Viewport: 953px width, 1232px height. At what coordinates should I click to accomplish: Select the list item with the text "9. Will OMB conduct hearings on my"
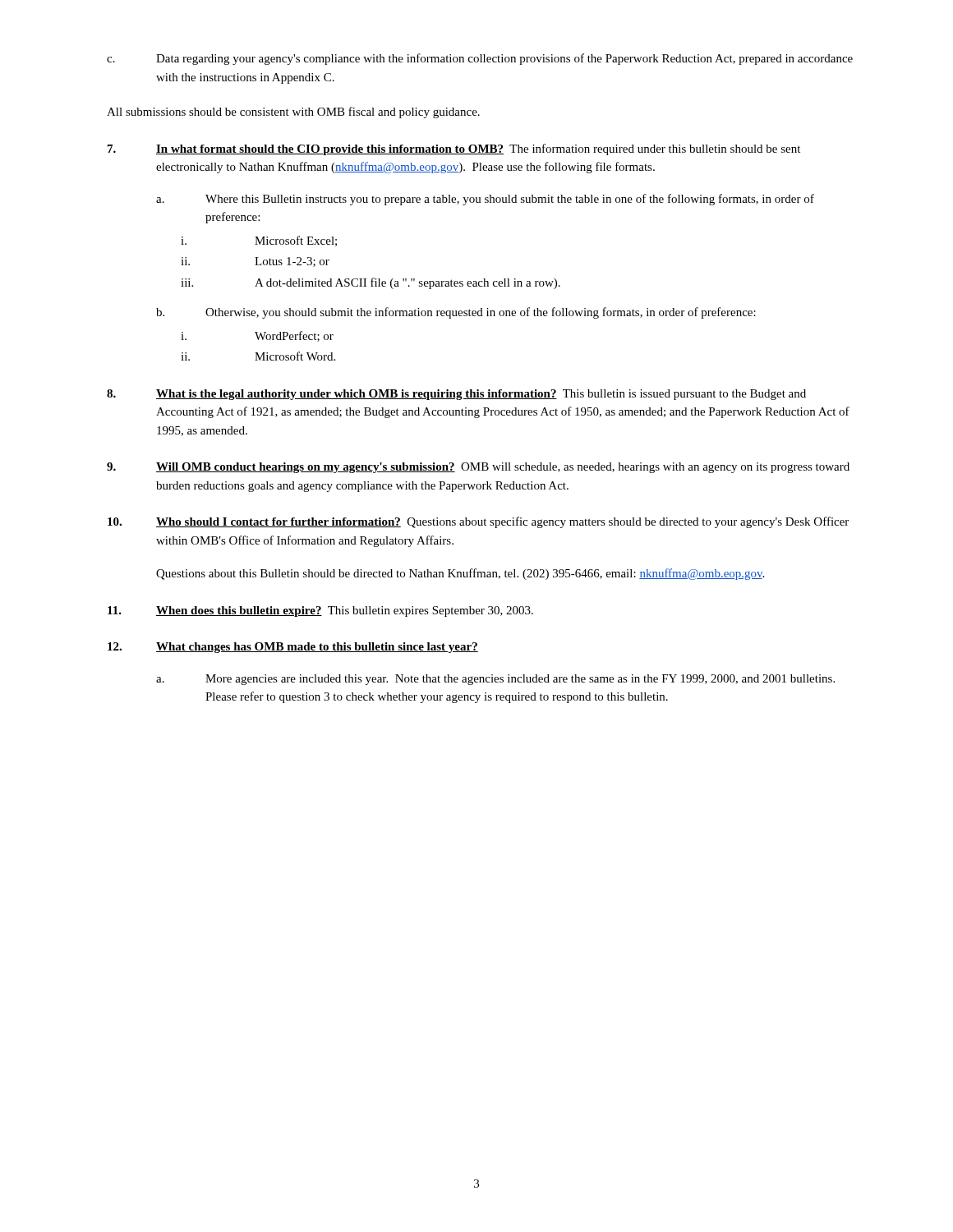coord(485,476)
